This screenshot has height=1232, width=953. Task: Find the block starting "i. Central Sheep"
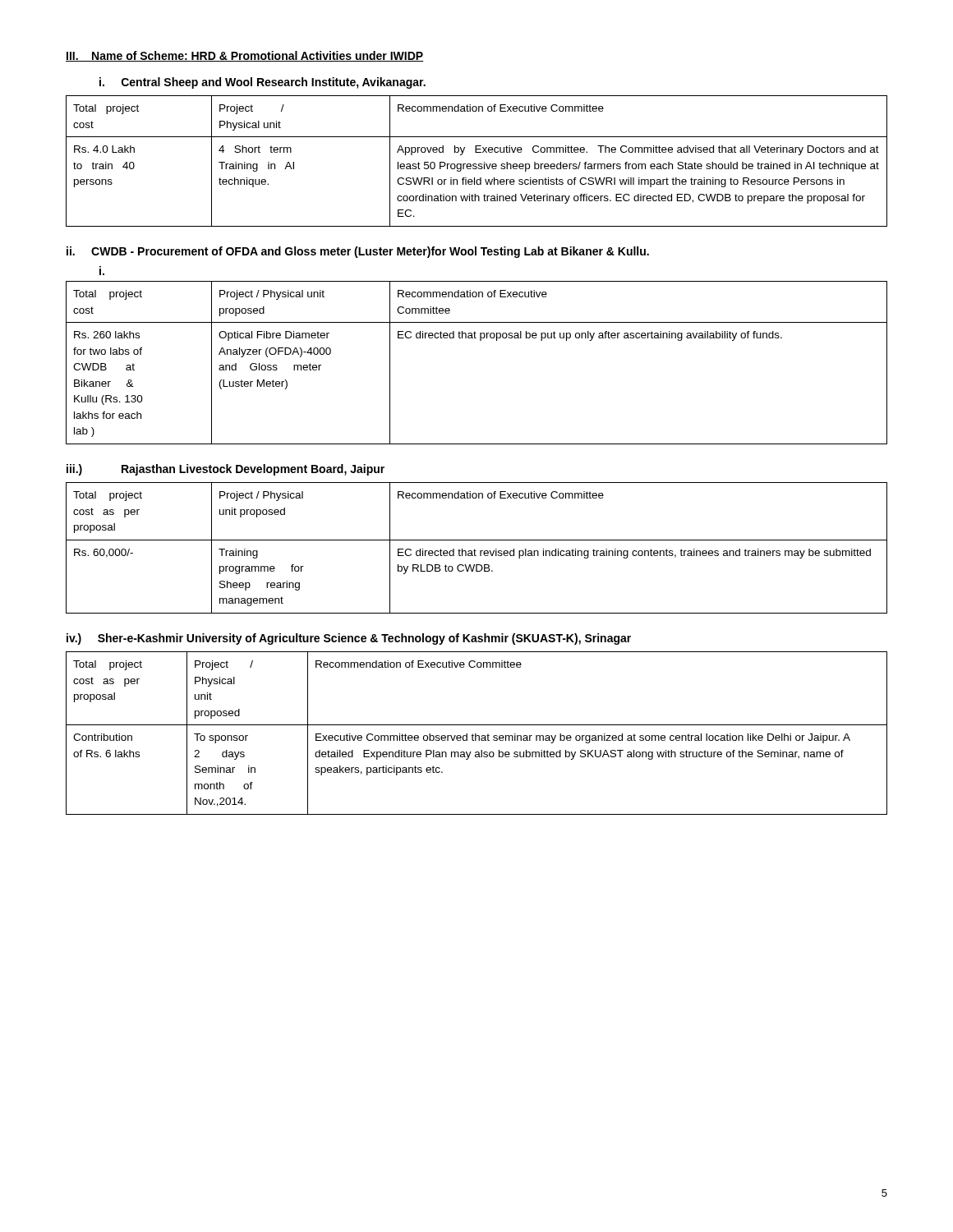coord(262,82)
